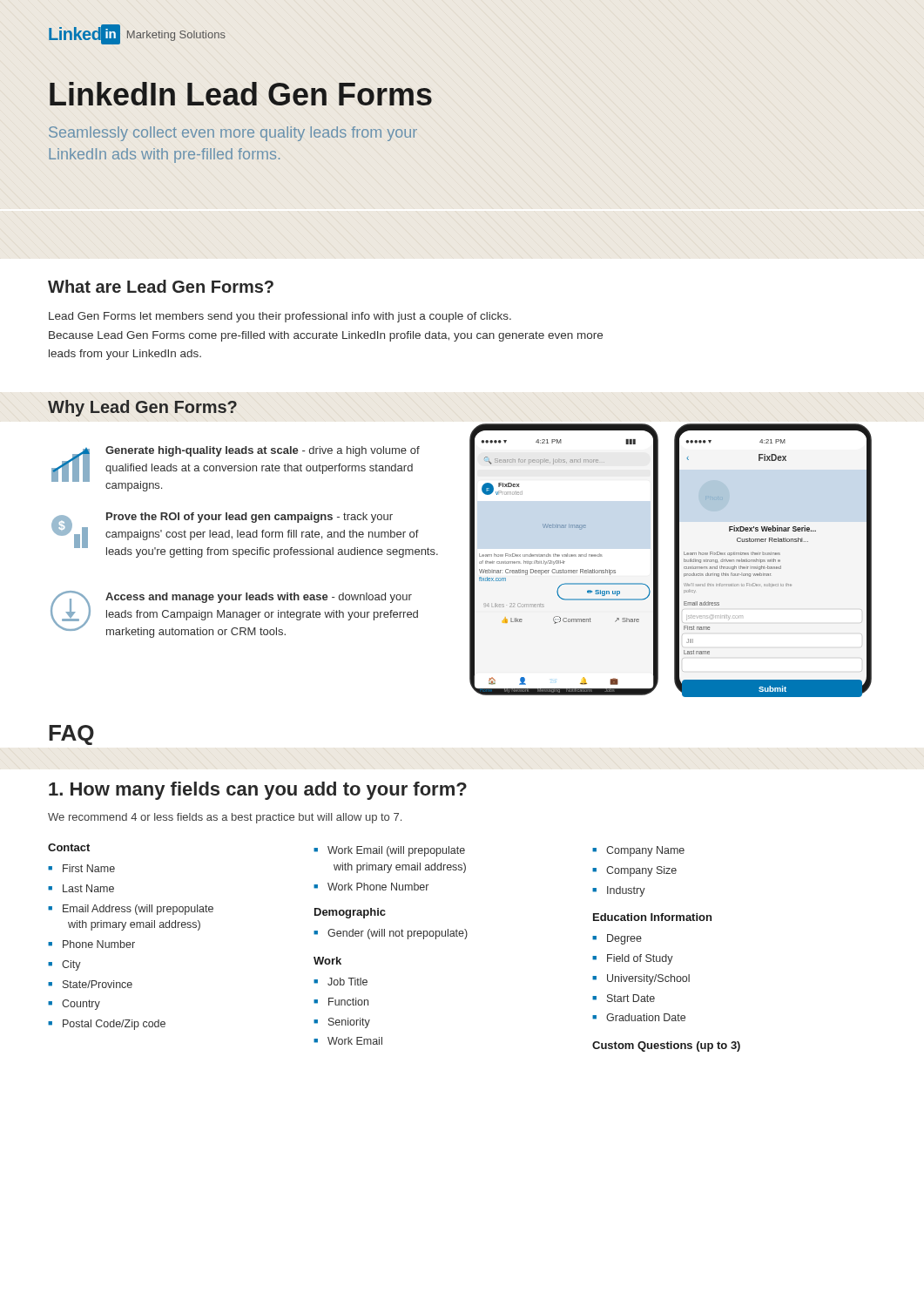Viewport: 924px width, 1307px height.
Task: Click on the list item that reads "$ Prove the ROI of"
Action: (244, 534)
